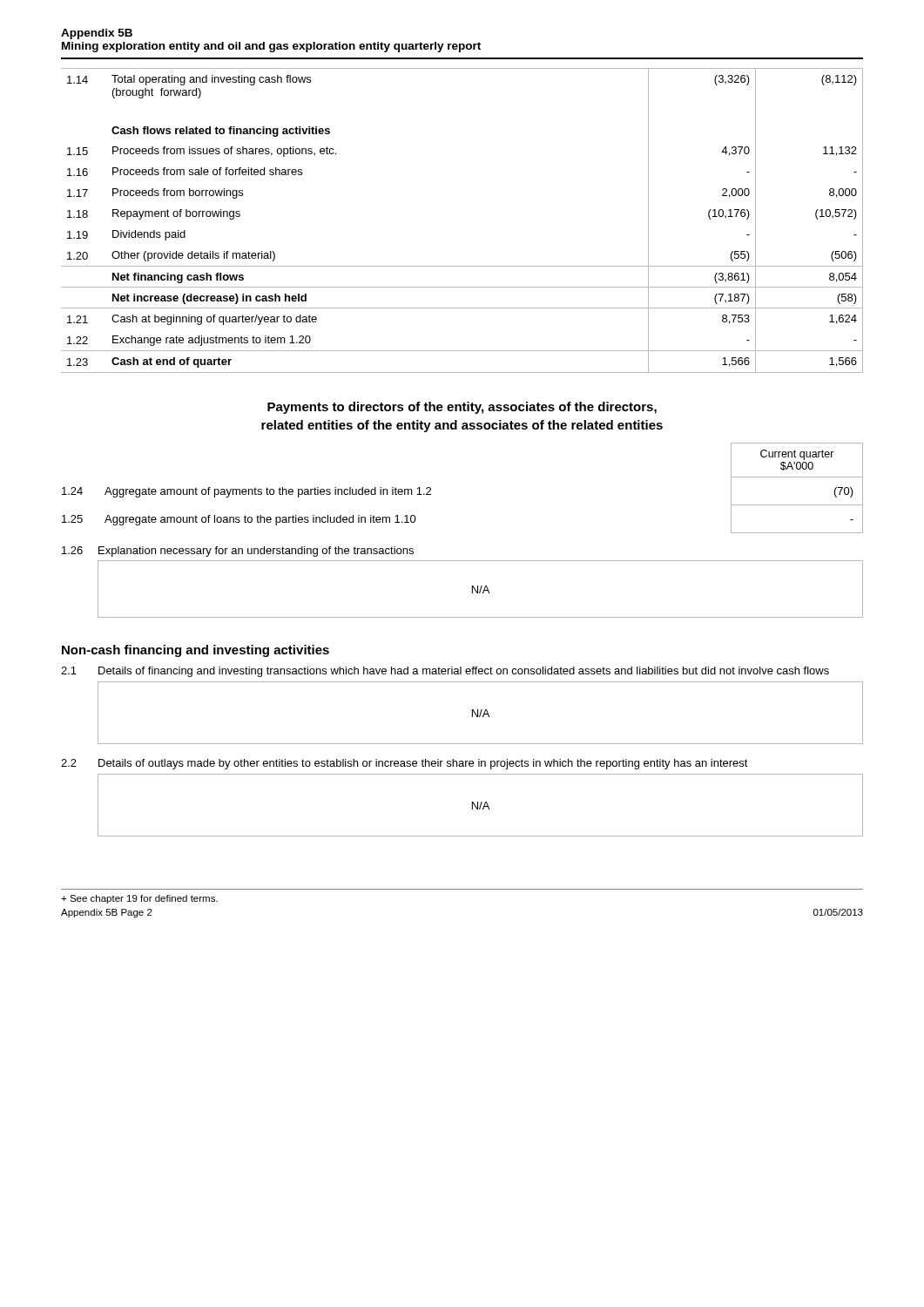Viewport: 924px width, 1307px height.
Task: Navigate to the passage starting "+ See chapter"
Action: 140,898
